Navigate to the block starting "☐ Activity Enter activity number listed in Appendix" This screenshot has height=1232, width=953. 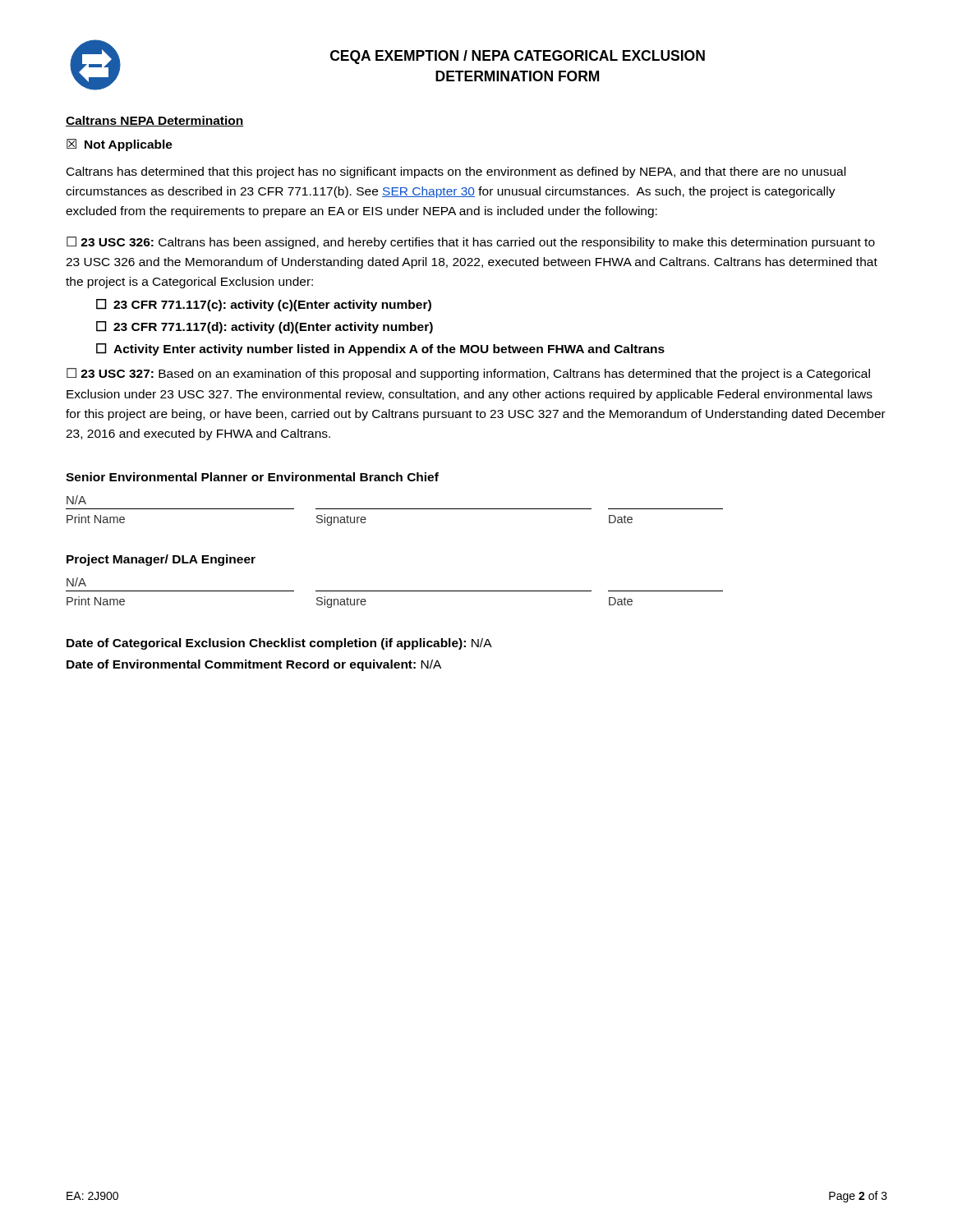click(380, 349)
